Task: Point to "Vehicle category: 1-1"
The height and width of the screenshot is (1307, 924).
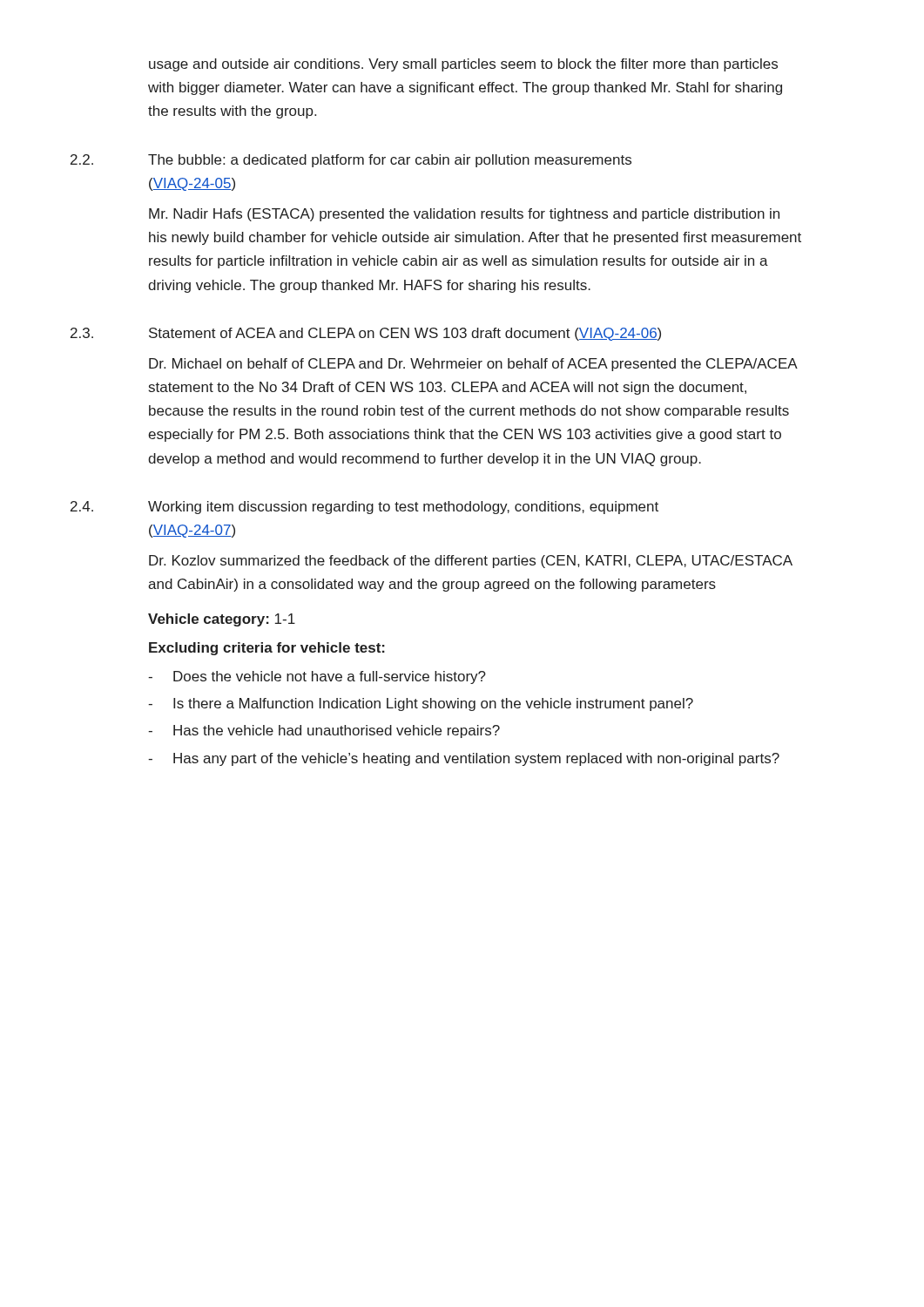Action: point(222,619)
